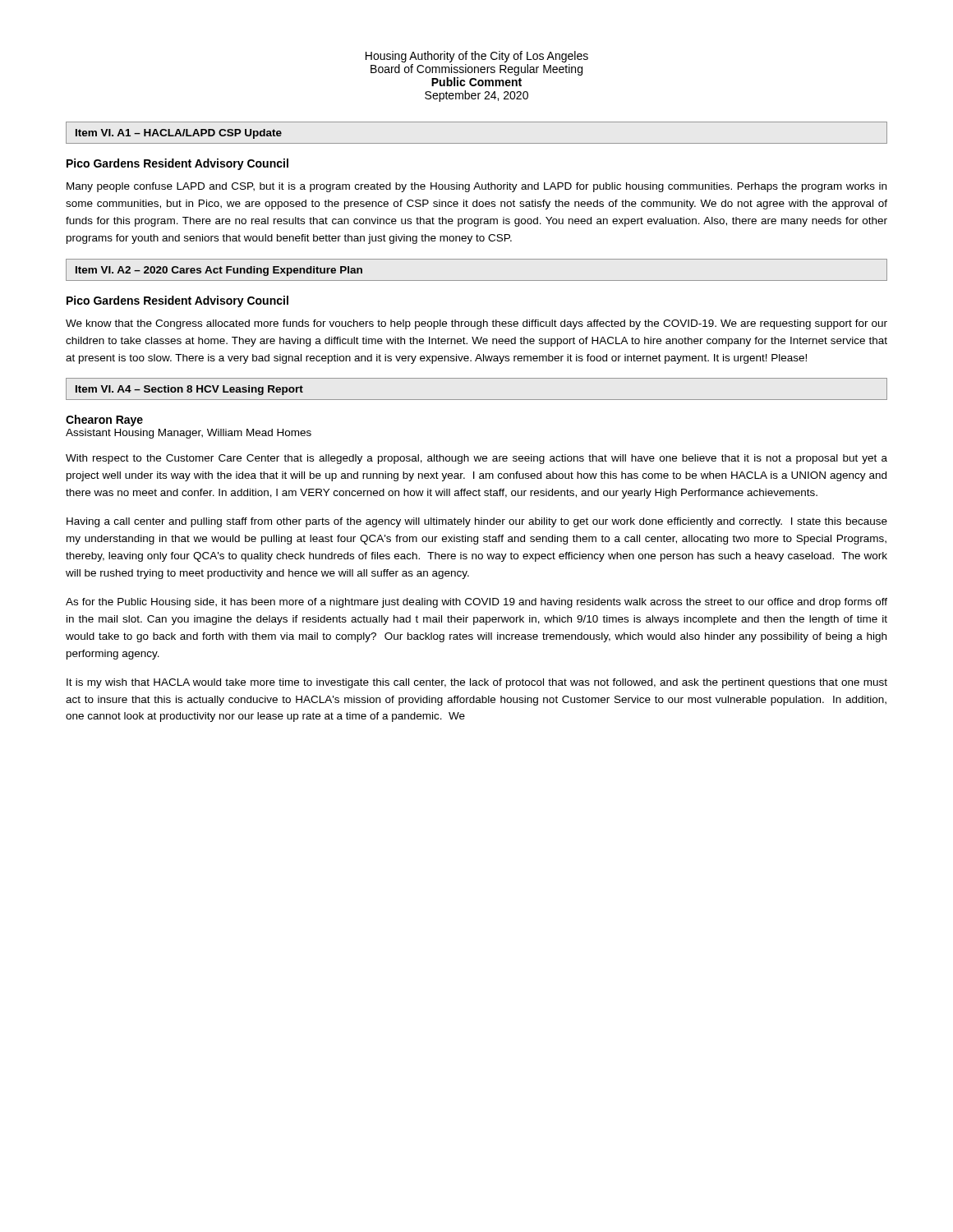Click where it says "Item VI. A1 – HACLA/LAPD CSP Update"

178,133
